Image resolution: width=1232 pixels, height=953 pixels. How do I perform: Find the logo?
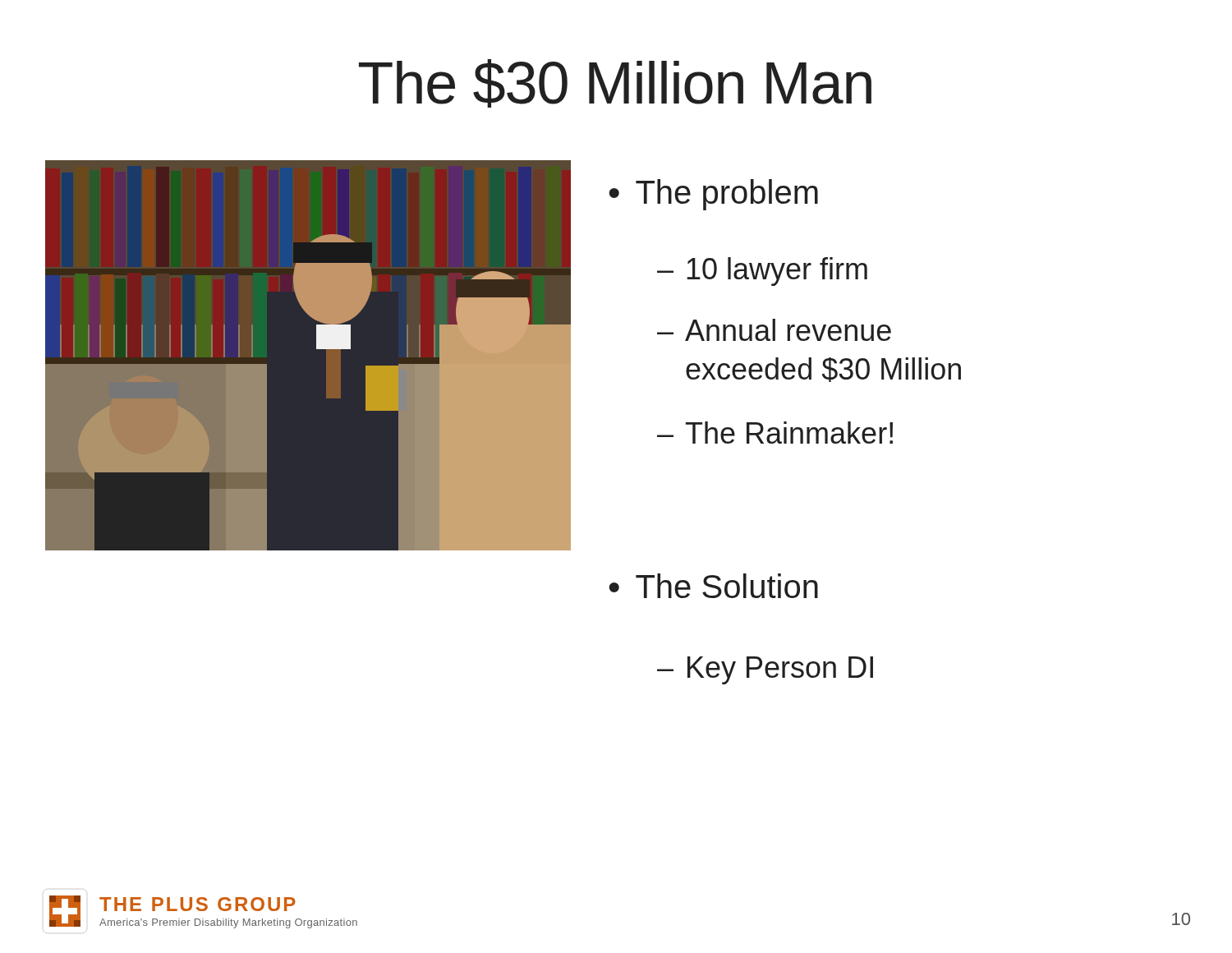[x=199, y=911]
